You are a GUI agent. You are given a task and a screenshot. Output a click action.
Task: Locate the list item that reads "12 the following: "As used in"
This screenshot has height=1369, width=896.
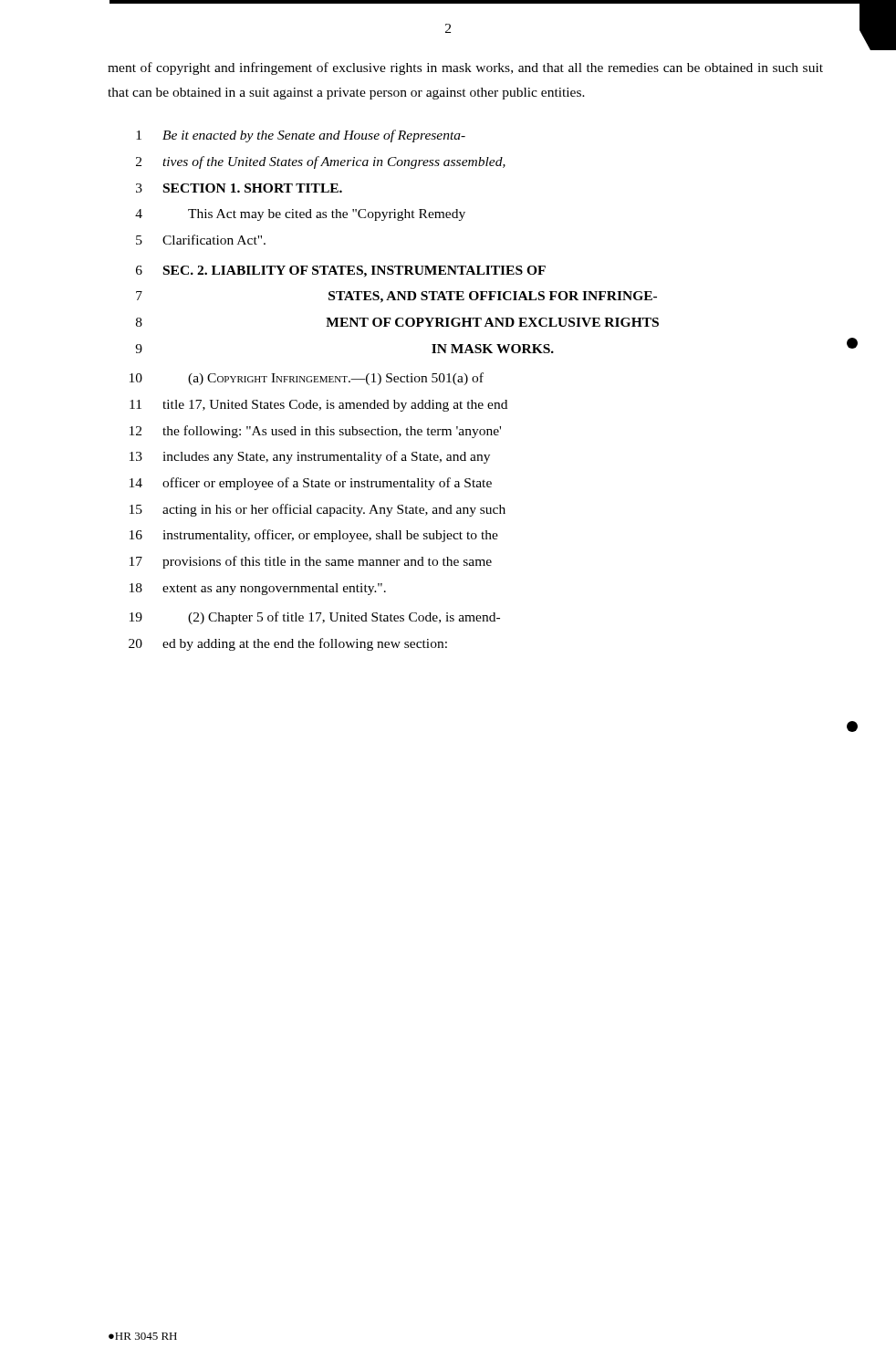click(x=465, y=431)
